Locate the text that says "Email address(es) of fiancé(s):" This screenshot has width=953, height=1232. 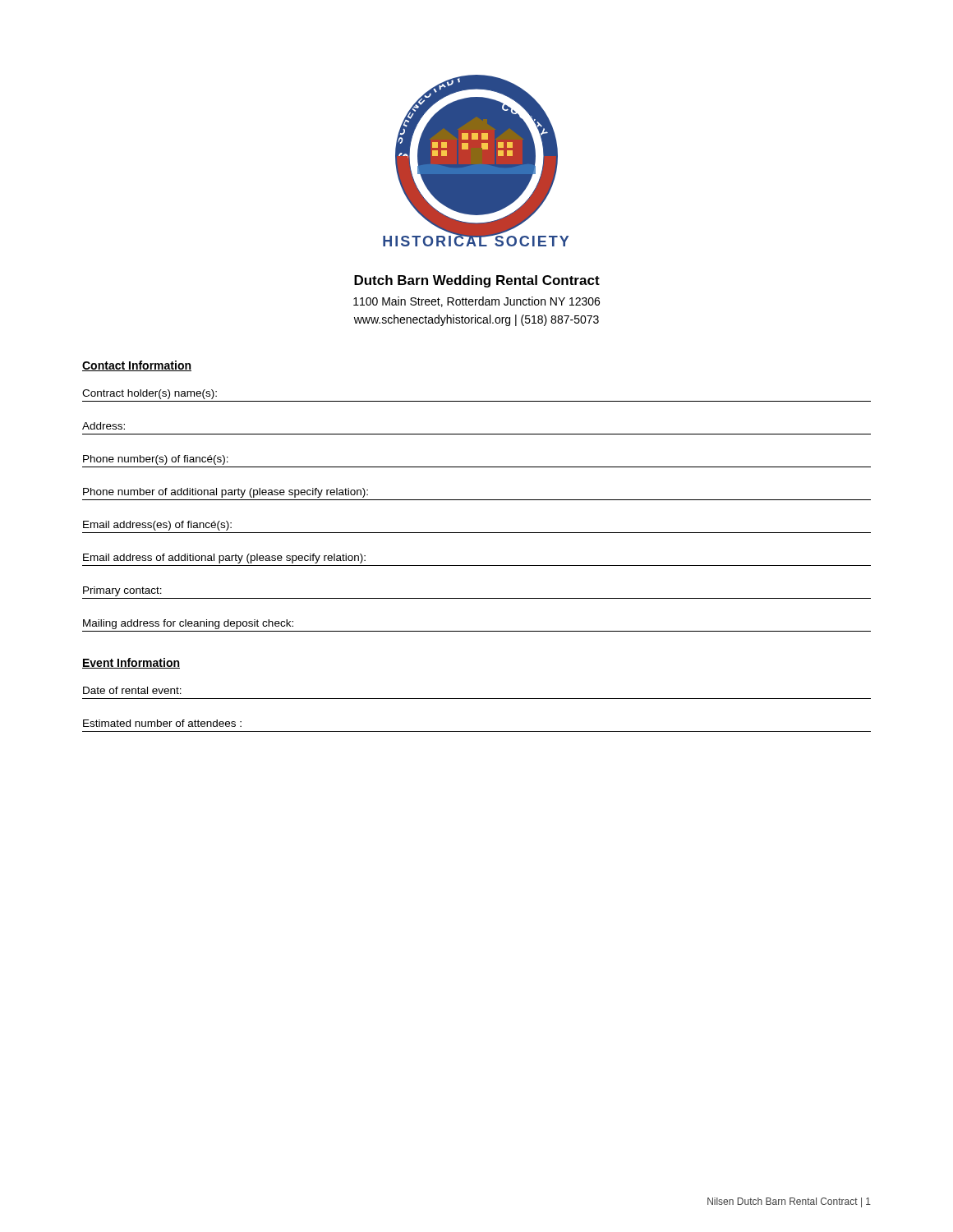tap(157, 524)
